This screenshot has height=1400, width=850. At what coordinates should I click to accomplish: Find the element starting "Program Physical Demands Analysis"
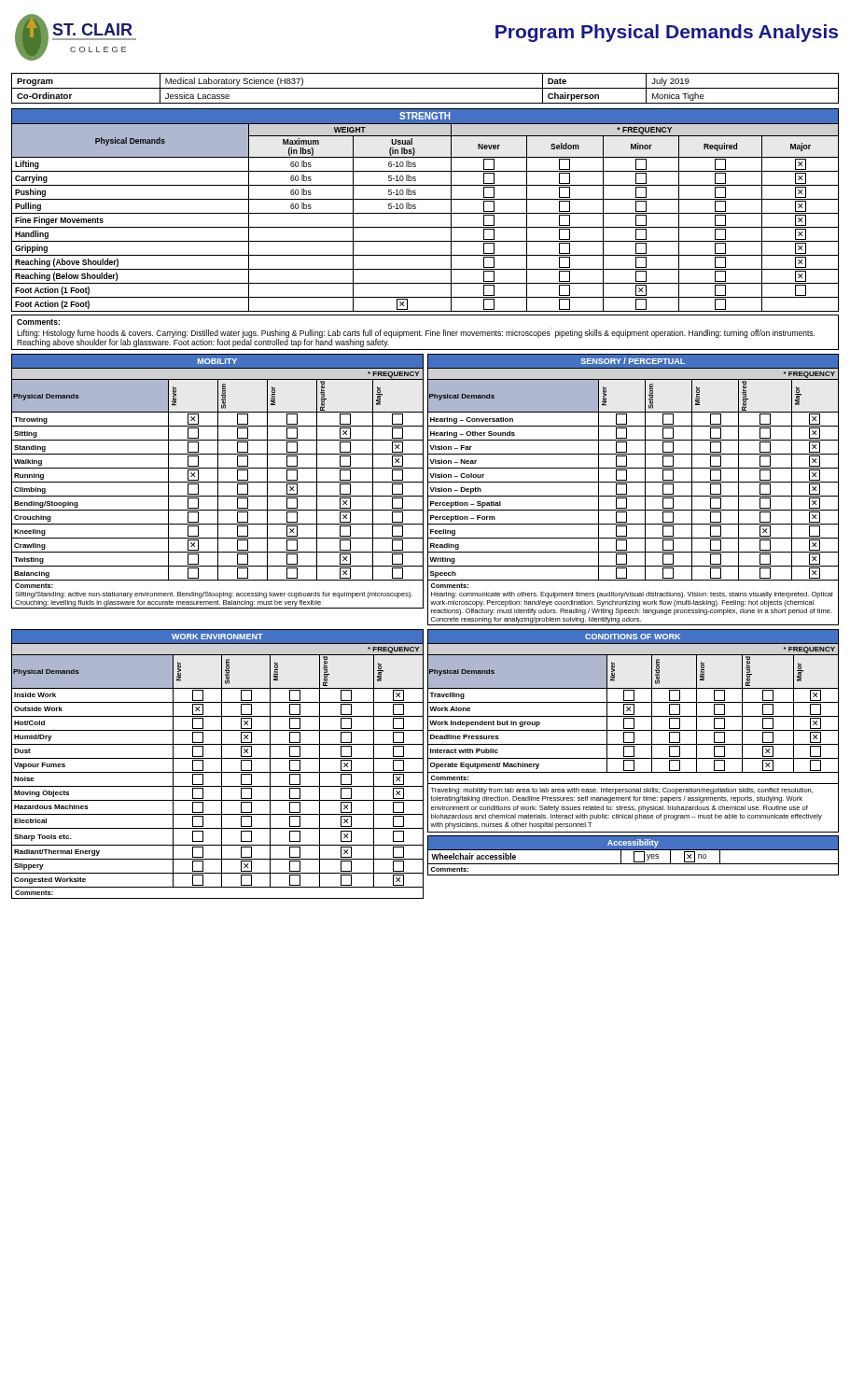[490, 32]
